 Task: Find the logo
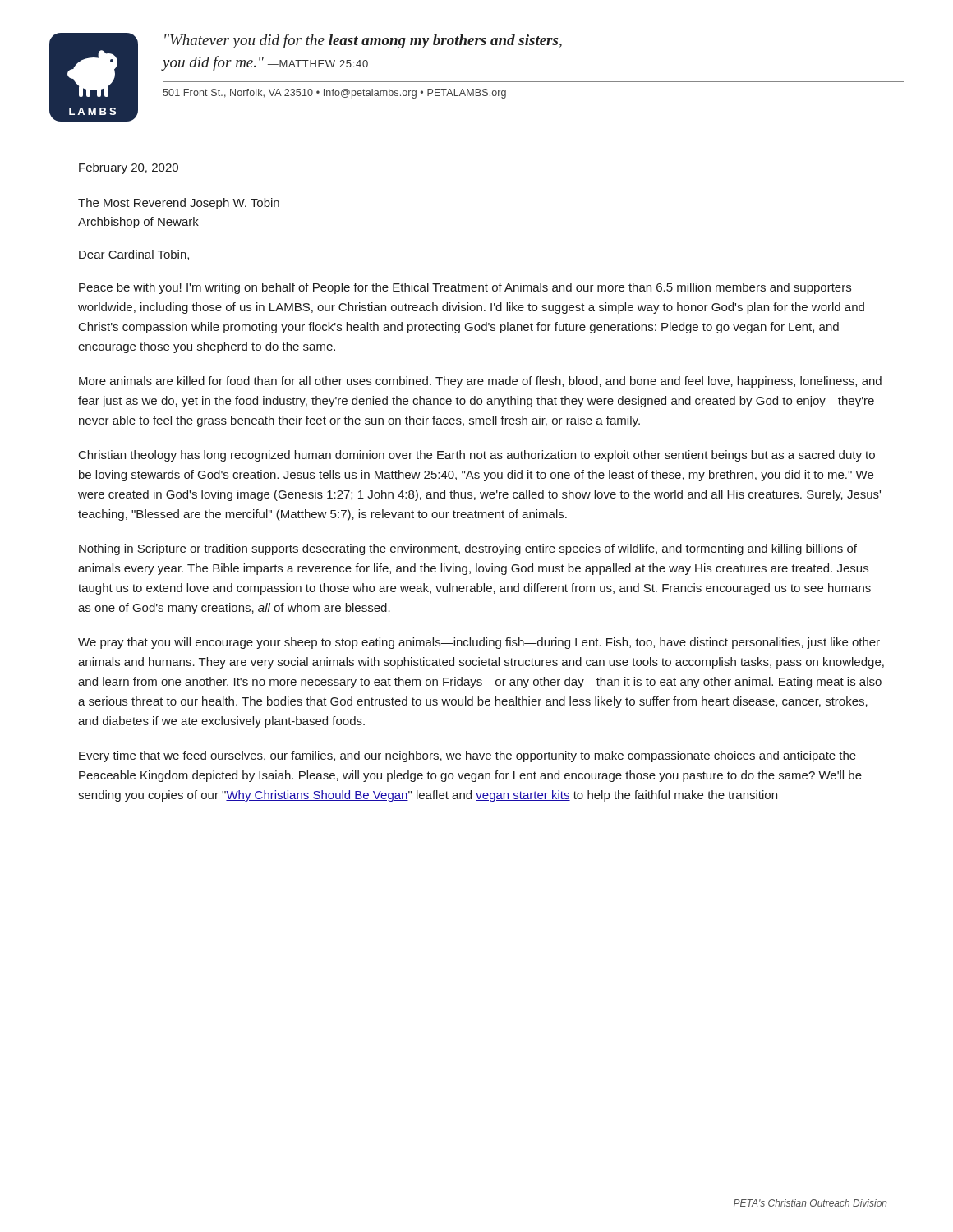point(94,80)
